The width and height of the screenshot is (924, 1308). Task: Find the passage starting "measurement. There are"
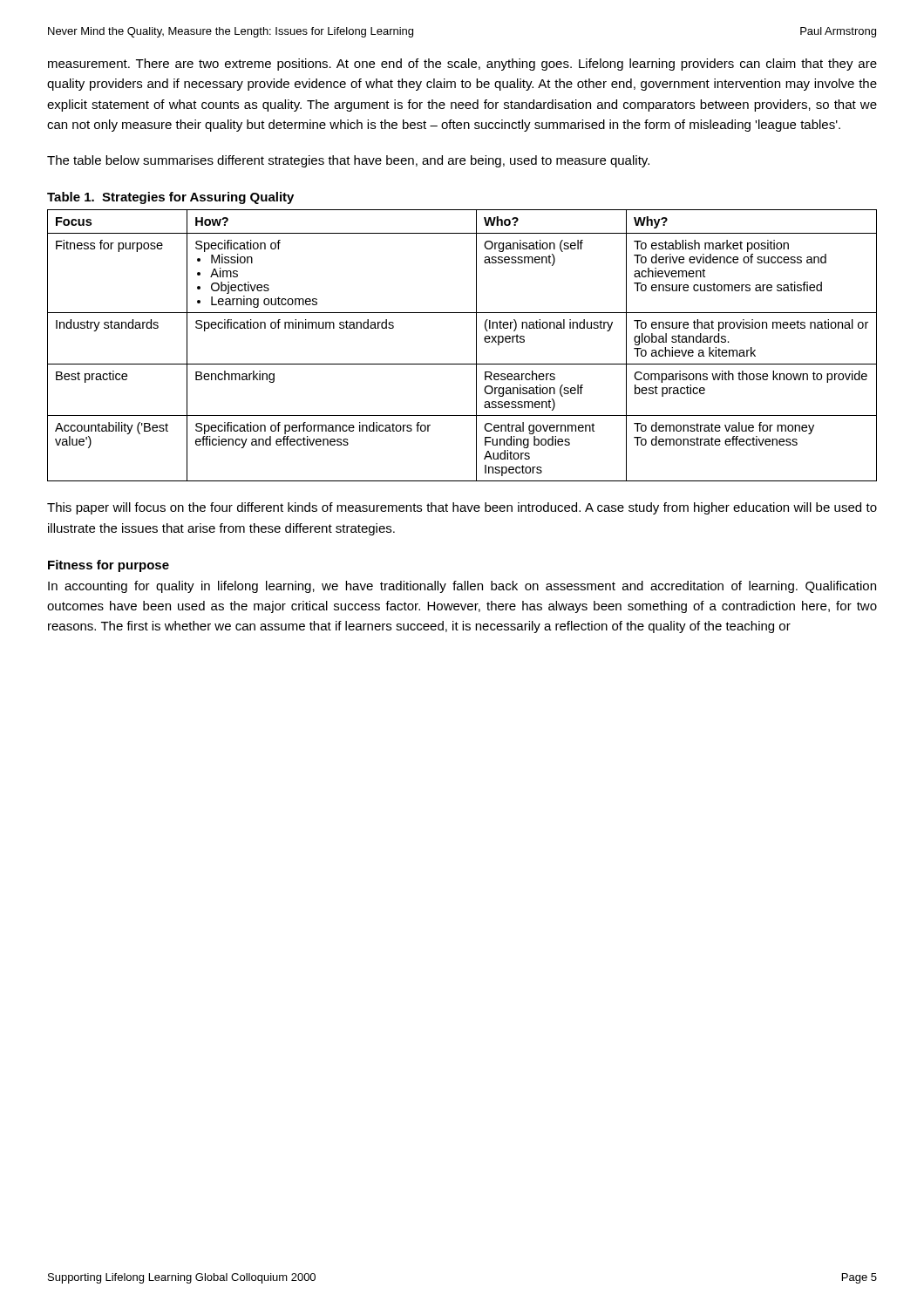click(x=462, y=94)
